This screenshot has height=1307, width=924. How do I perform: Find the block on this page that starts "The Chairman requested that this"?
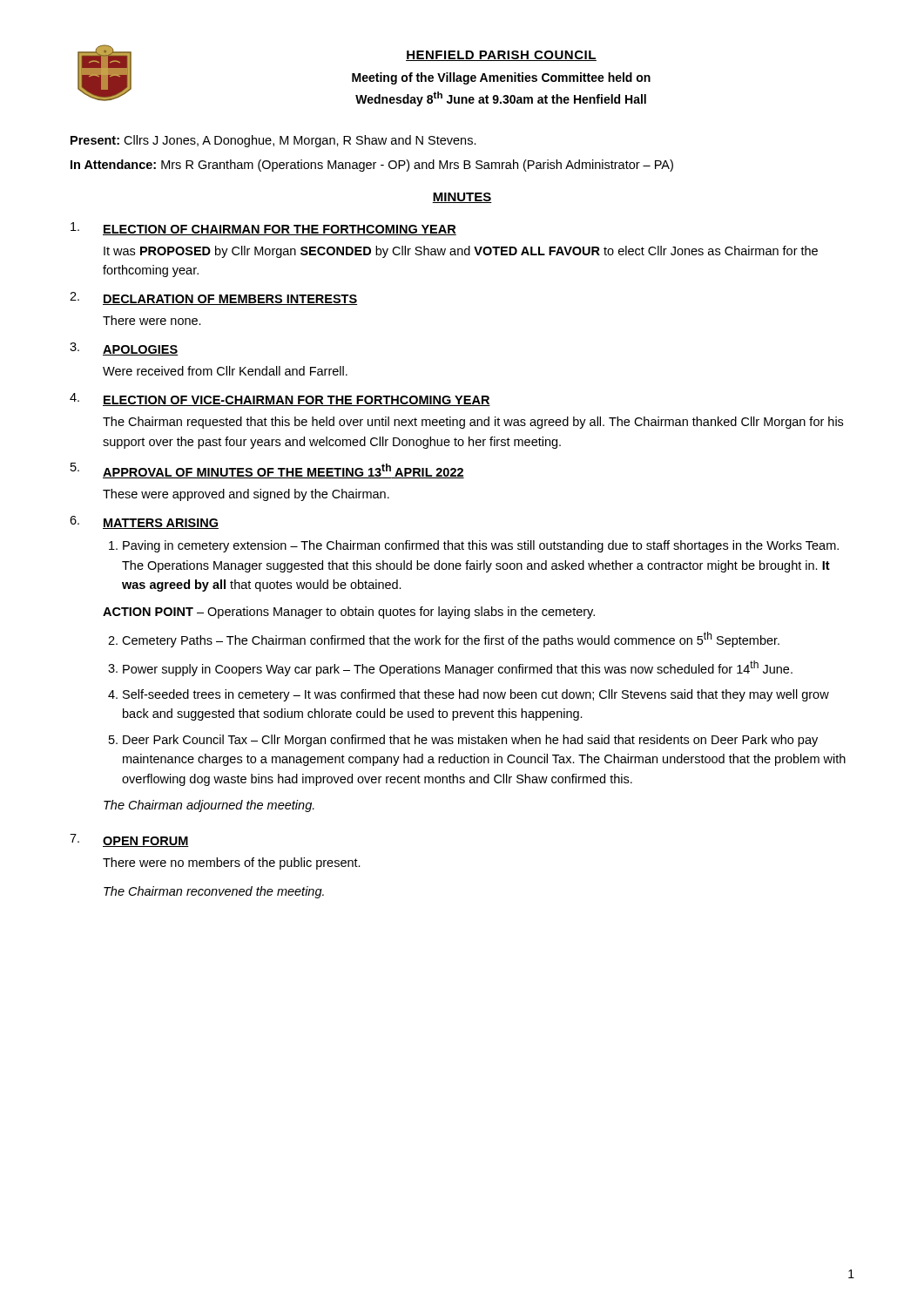pos(473,432)
